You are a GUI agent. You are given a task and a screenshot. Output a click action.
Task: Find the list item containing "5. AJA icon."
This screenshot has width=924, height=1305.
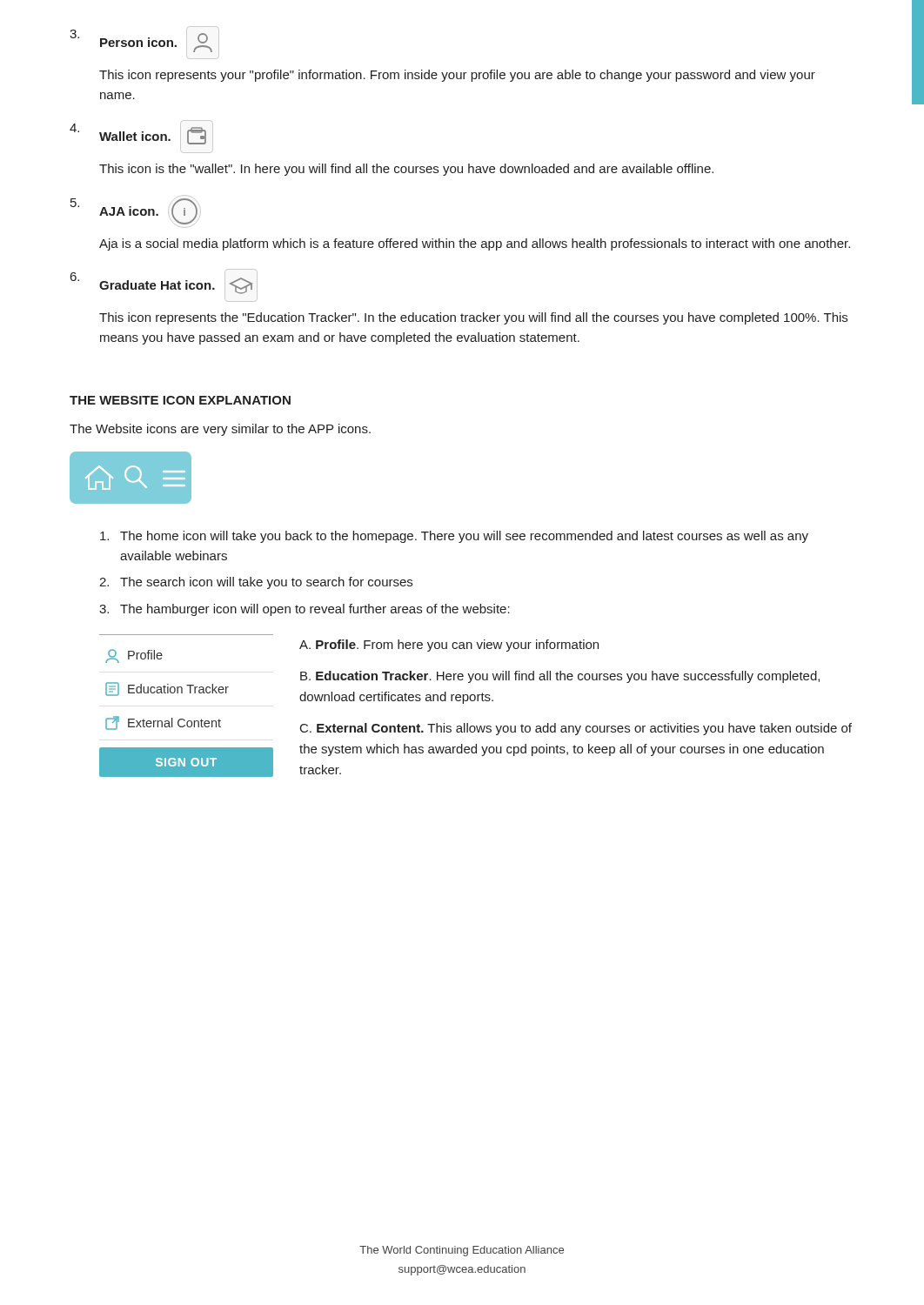(x=136, y=211)
